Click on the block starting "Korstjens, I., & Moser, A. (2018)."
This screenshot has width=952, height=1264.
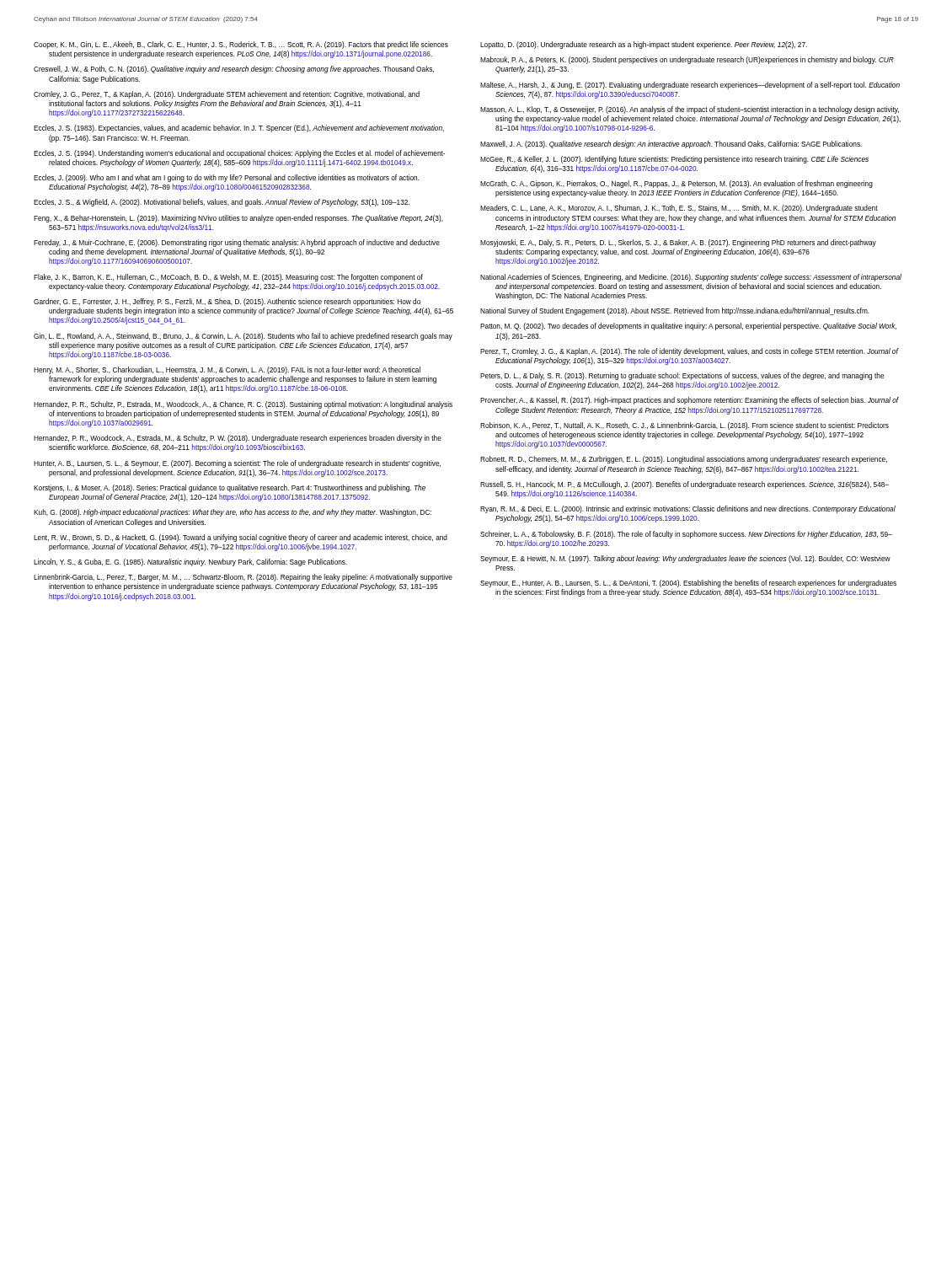[x=230, y=493]
